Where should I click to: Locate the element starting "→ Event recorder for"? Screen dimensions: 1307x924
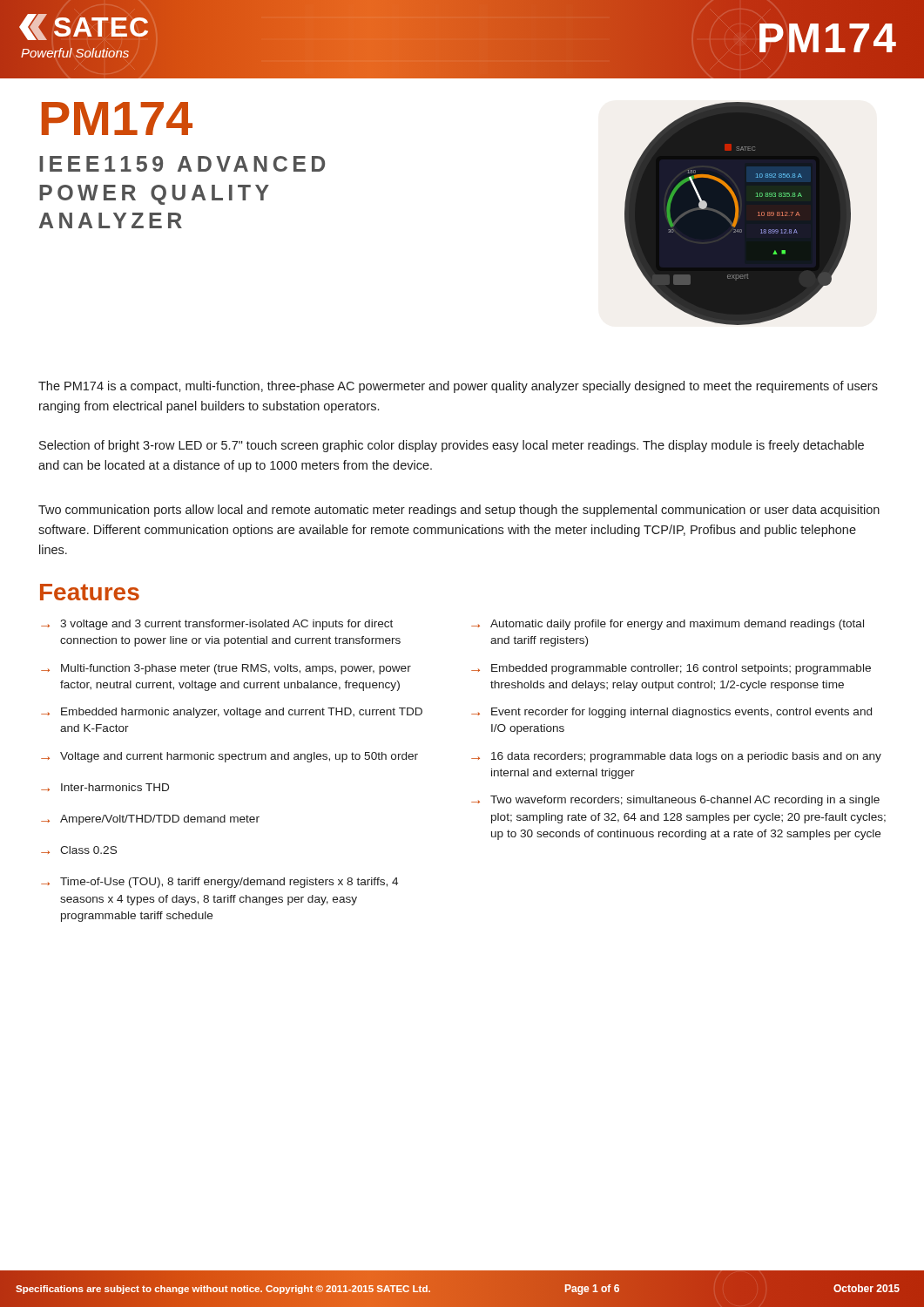[678, 720]
